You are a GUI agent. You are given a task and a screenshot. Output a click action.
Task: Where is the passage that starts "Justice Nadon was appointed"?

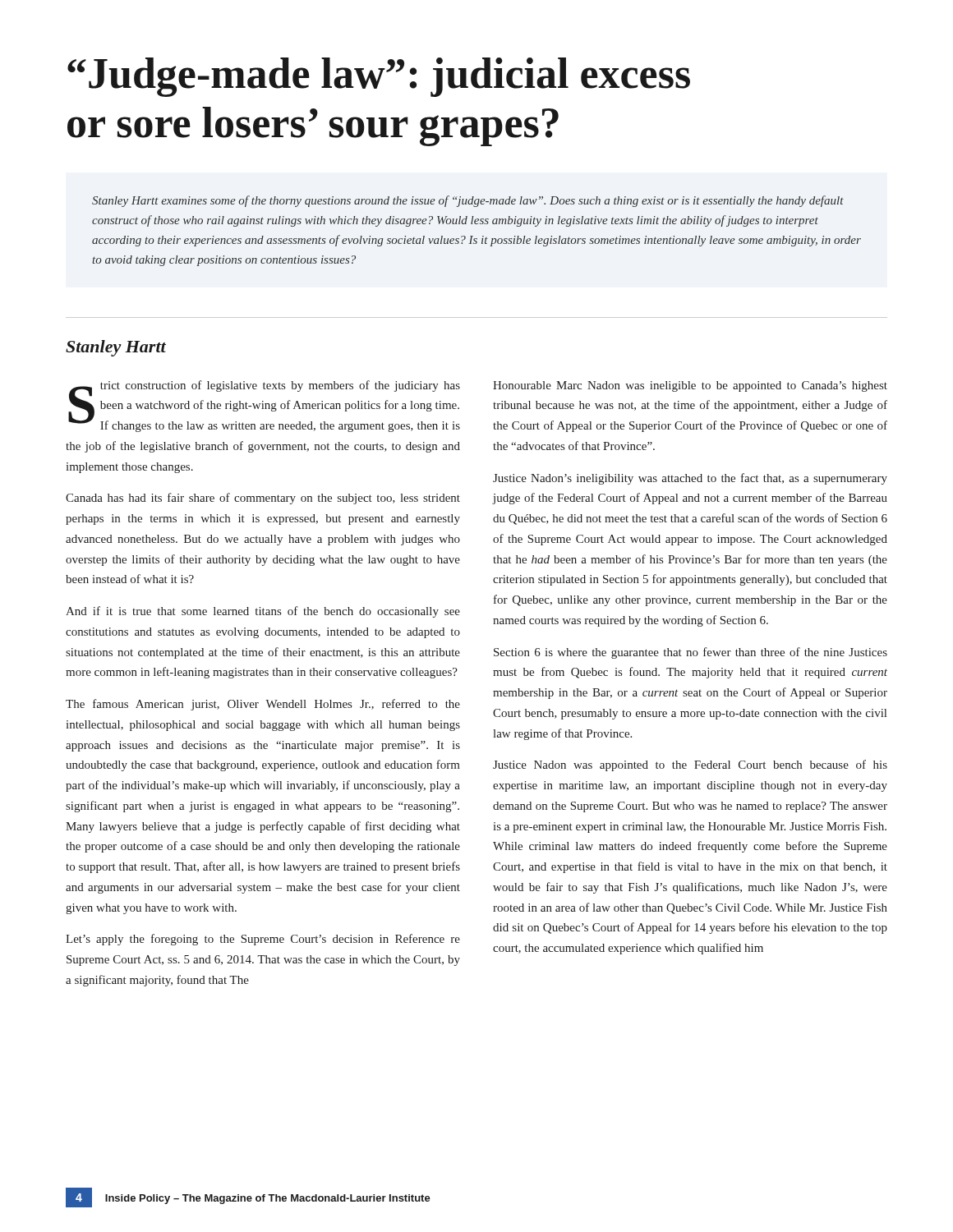point(690,856)
